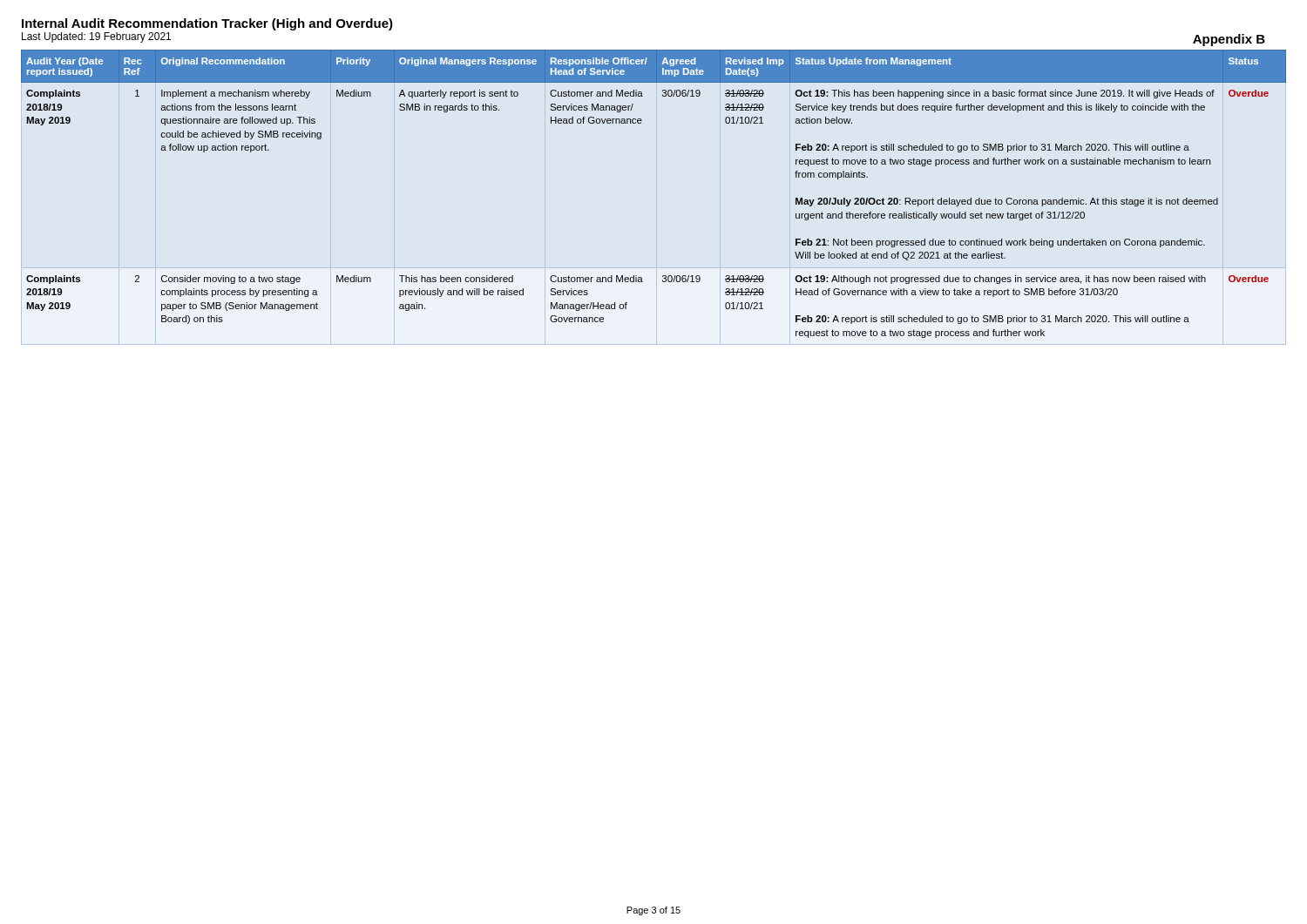Locate the table with the text "Responsible Officer/ Head"

point(654,197)
